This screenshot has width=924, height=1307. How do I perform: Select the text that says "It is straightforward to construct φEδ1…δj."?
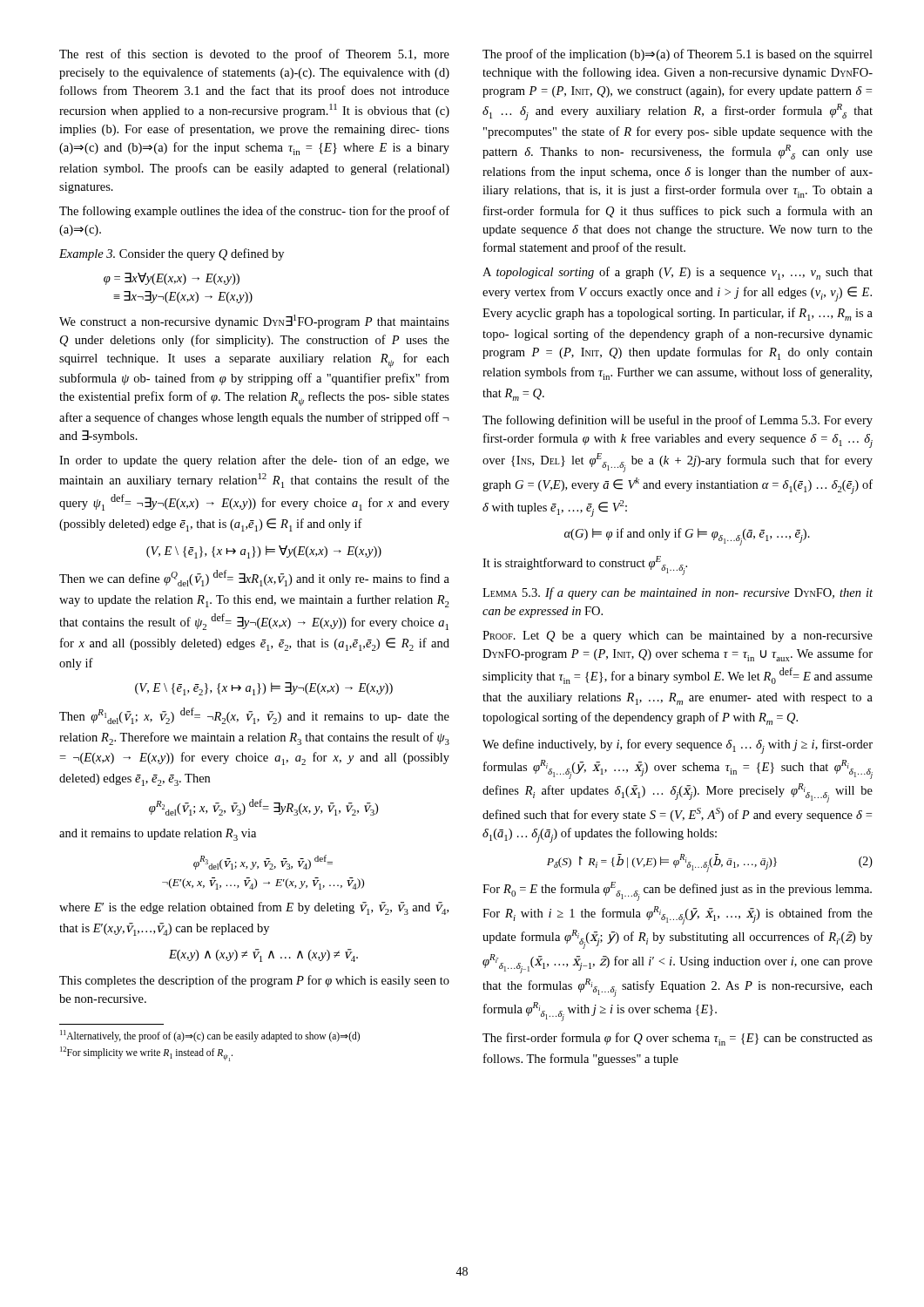point(678,564)
